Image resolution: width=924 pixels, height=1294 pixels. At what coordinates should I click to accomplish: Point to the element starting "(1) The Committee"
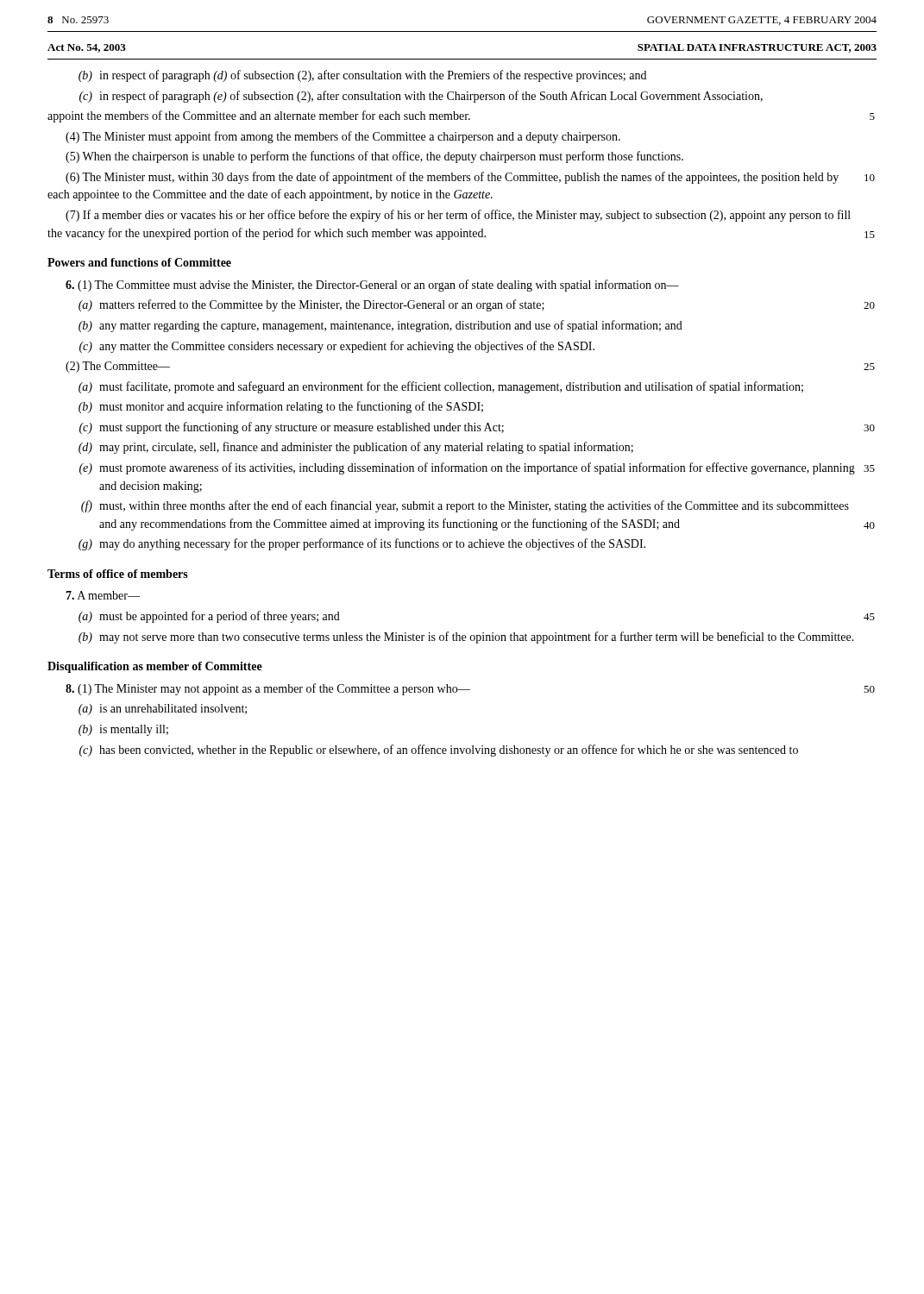pos(363,285)
